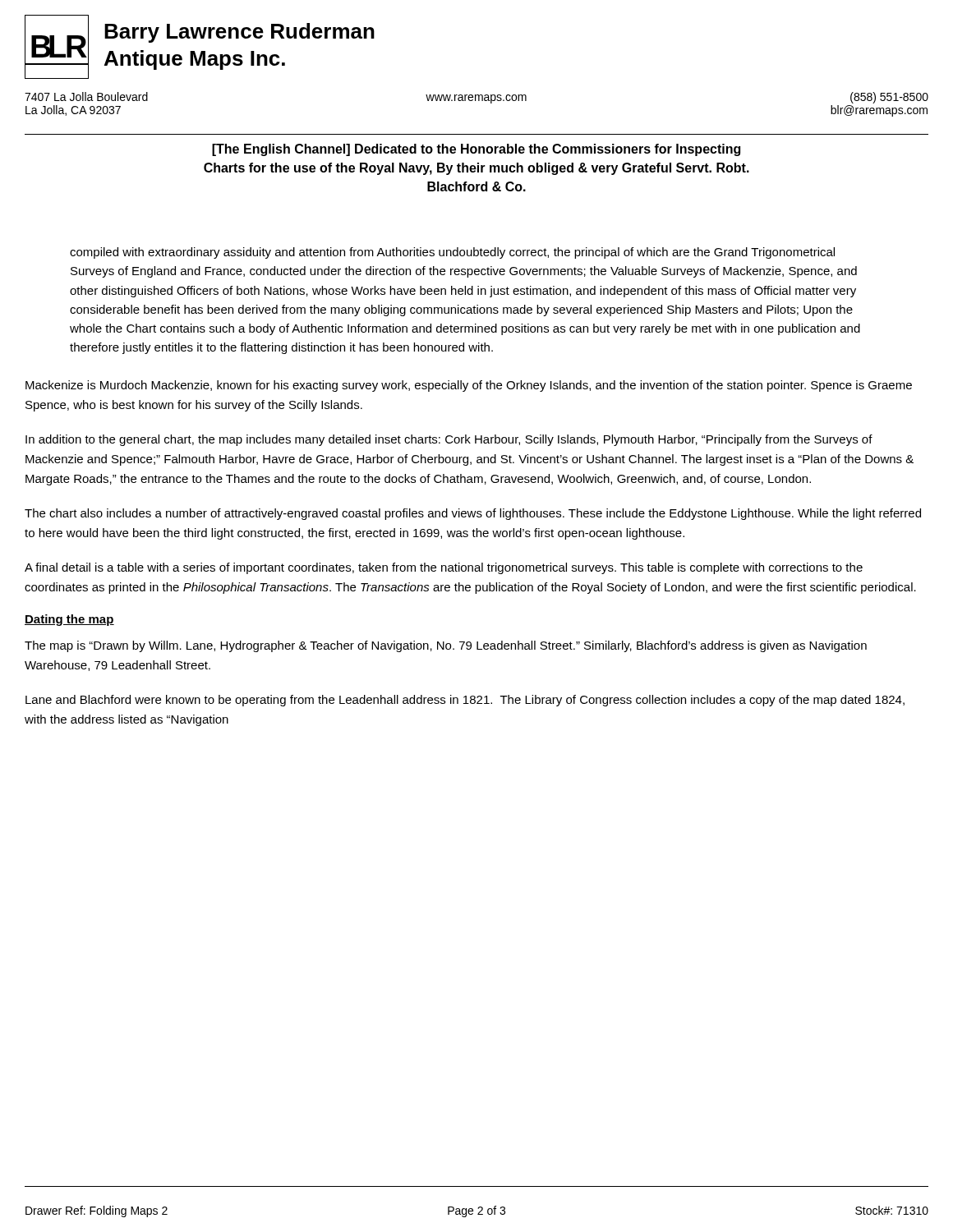
Task: Locate the region starting "[The English Channel] Dedicated to"
Action: pos(476,168)
